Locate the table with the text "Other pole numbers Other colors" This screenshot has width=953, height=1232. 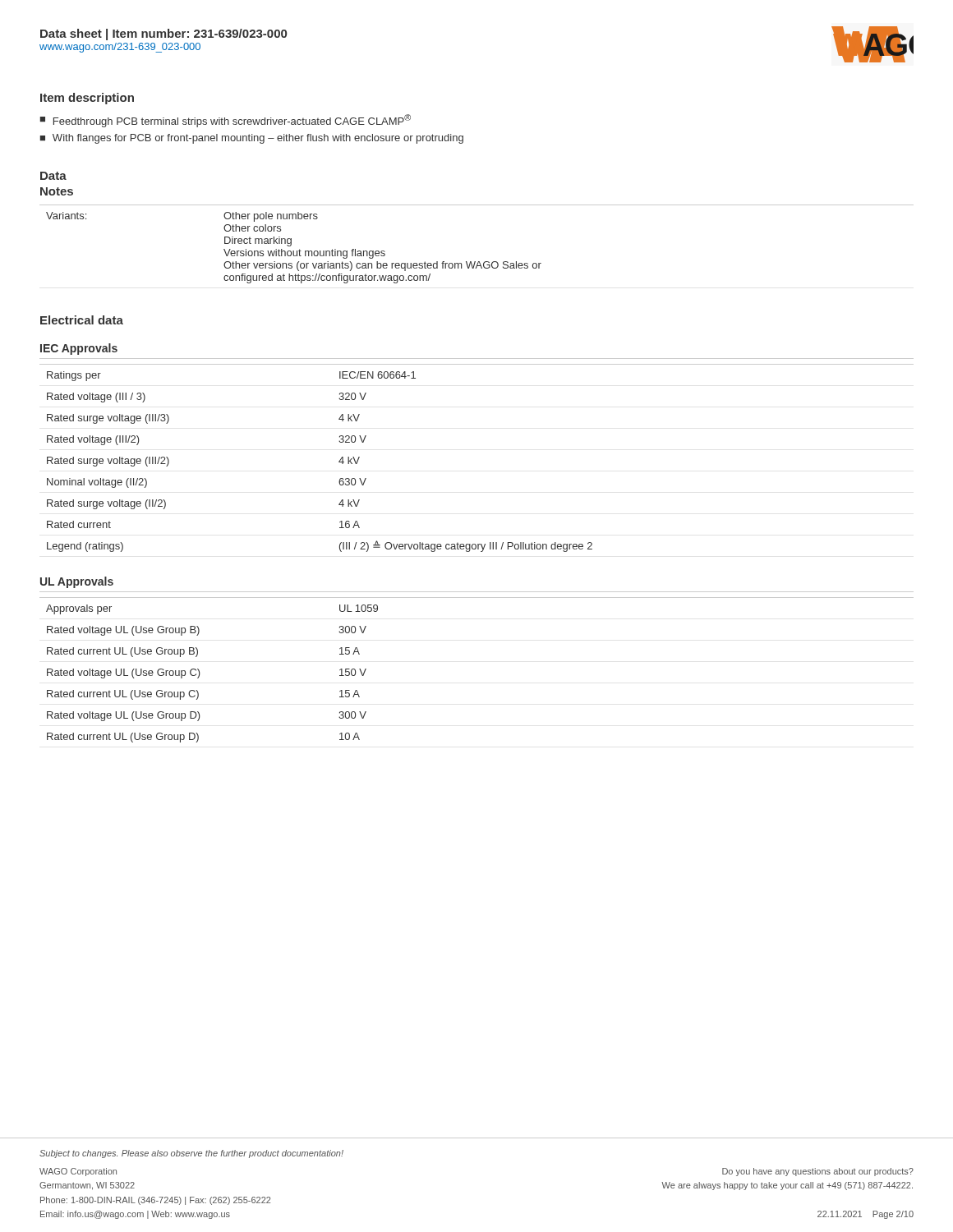[x=476, y=247]
